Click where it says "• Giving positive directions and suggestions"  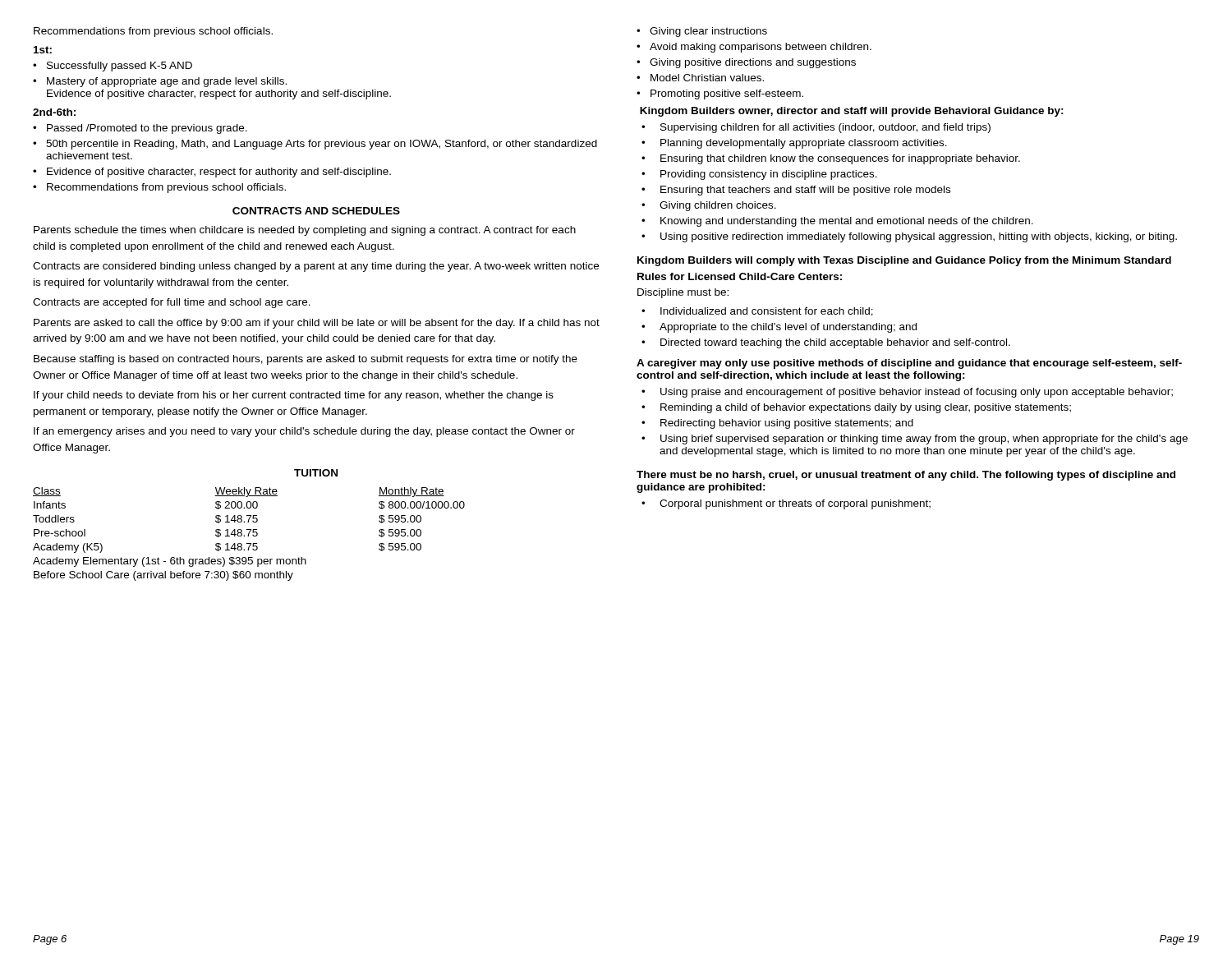[x=746, y=62]
